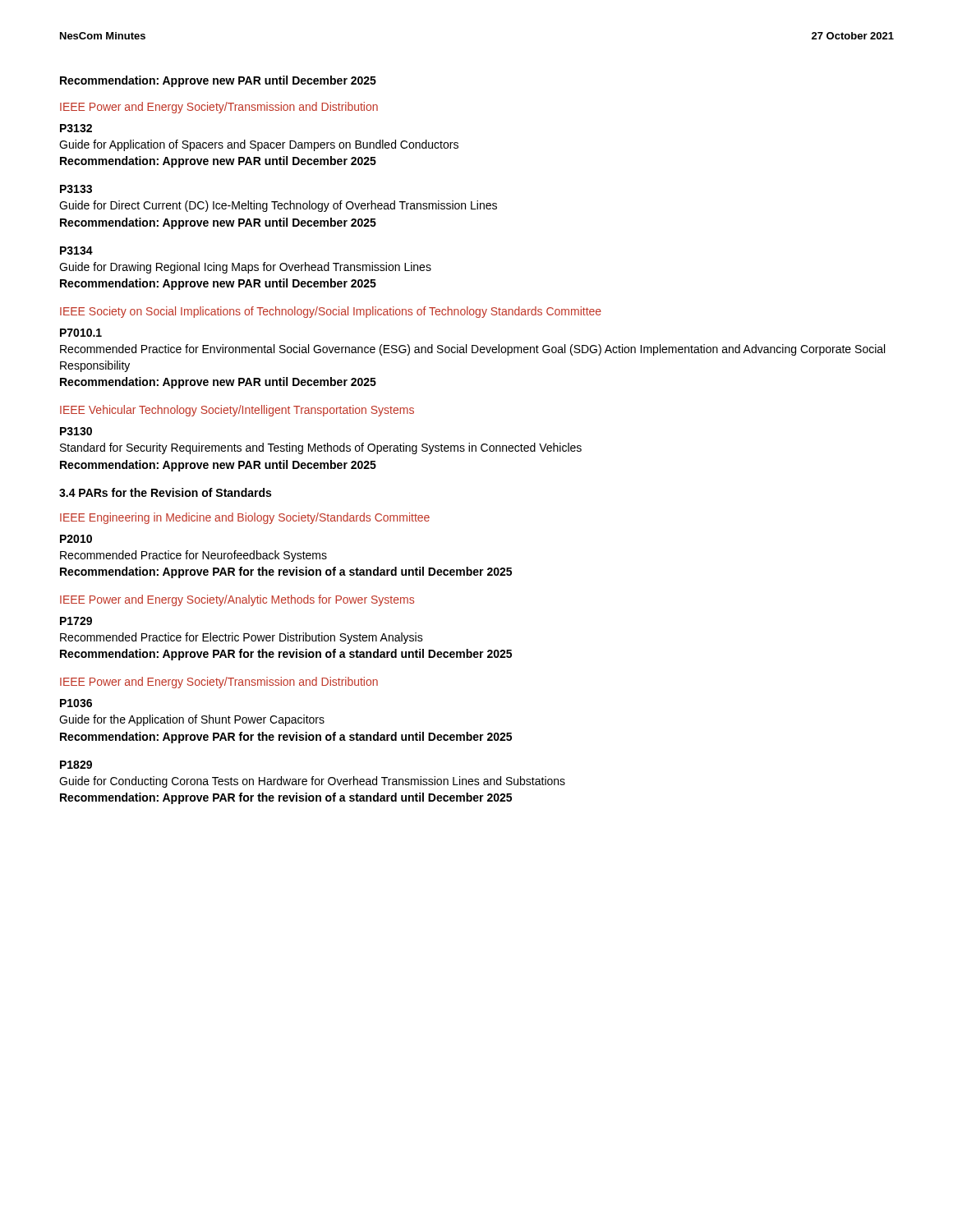Find the element starting "IEEE Vehicular Technology Society/Intelligent"
This screenshot has height=1232, width=953.
pyautogui.click(x=237, y=410)
